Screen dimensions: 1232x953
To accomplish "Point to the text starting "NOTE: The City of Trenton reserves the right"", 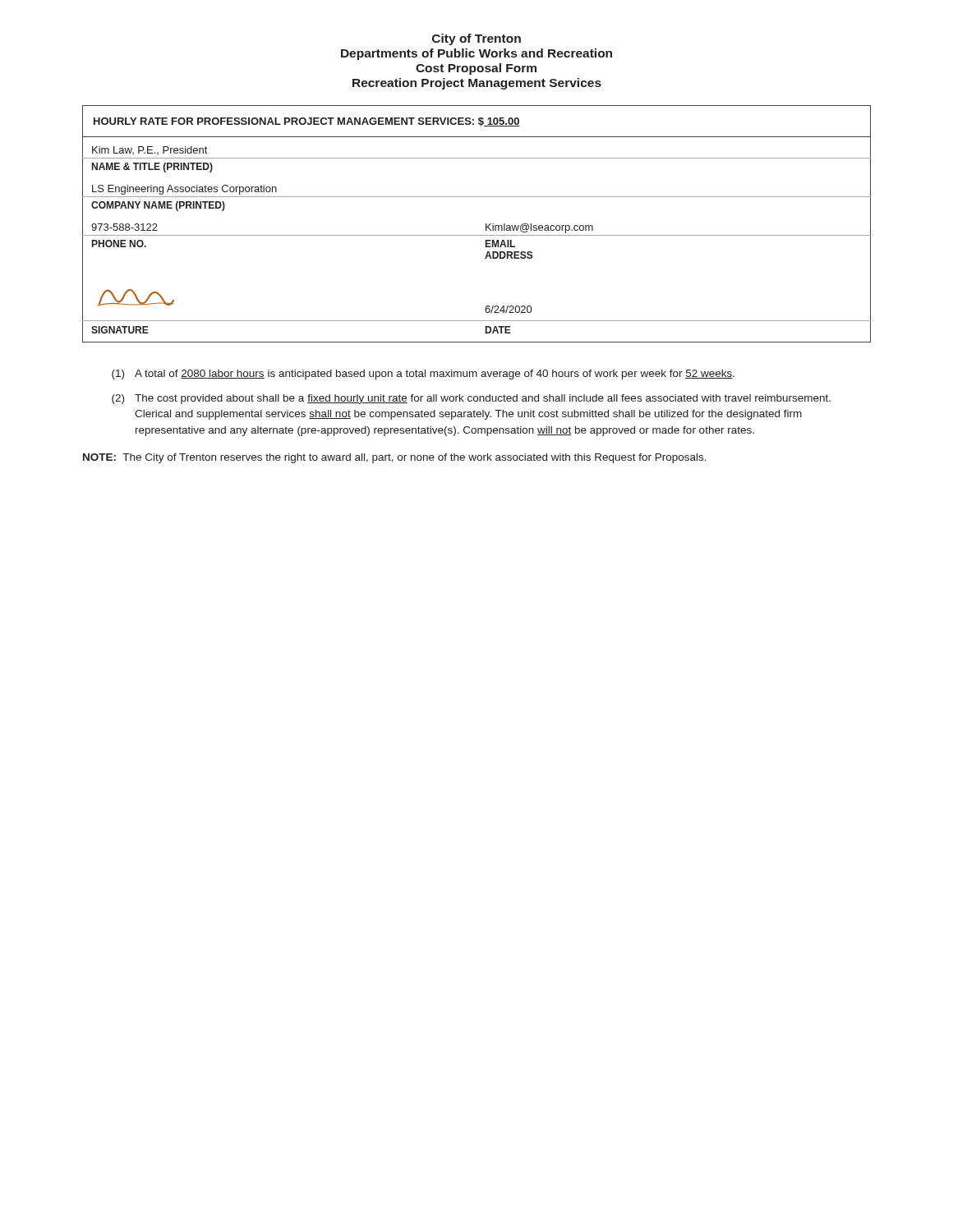I will point(395,457).
